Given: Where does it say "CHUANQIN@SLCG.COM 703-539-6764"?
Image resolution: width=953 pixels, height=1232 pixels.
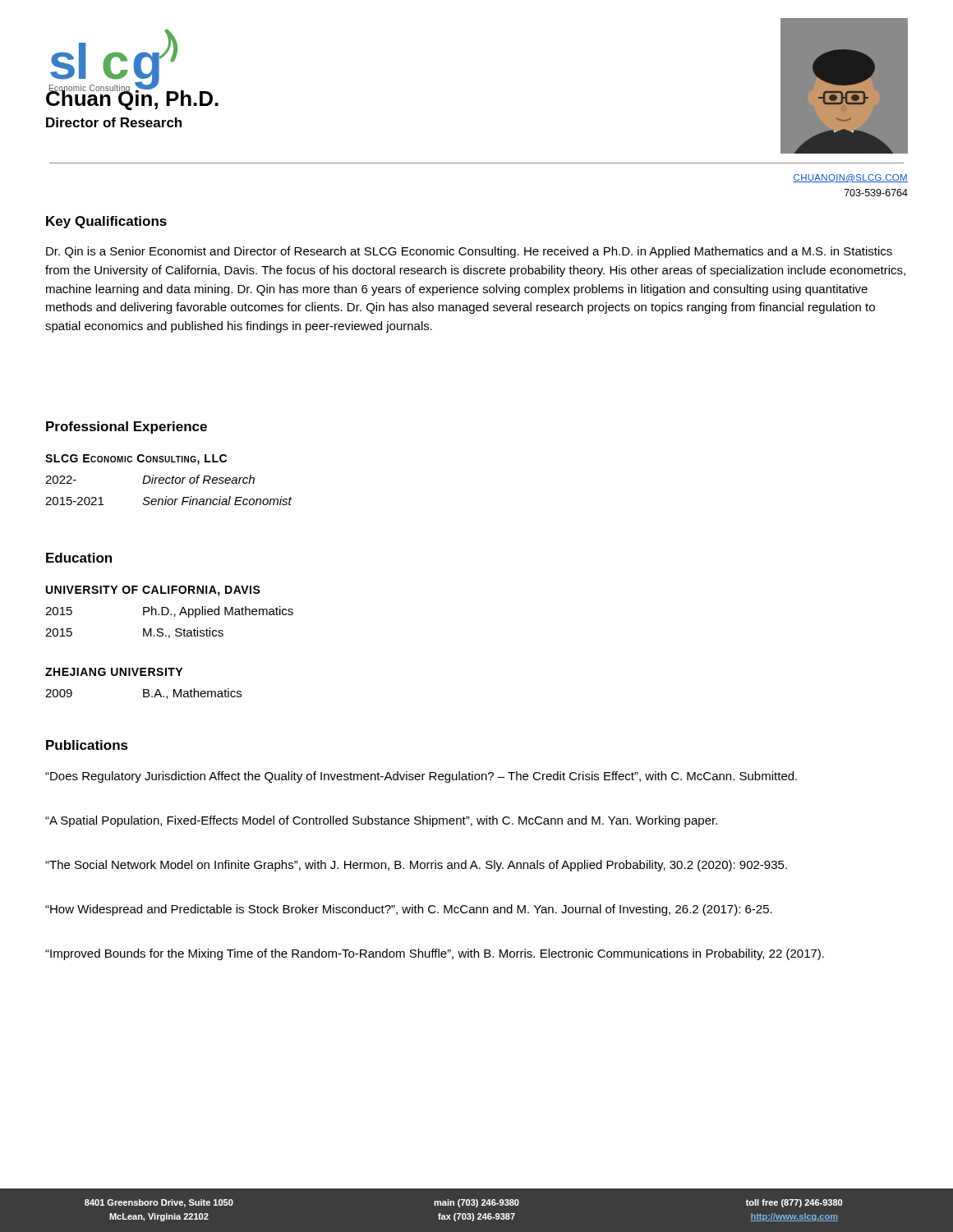Looking at the screenshot, I should click(x=851, y=186).
